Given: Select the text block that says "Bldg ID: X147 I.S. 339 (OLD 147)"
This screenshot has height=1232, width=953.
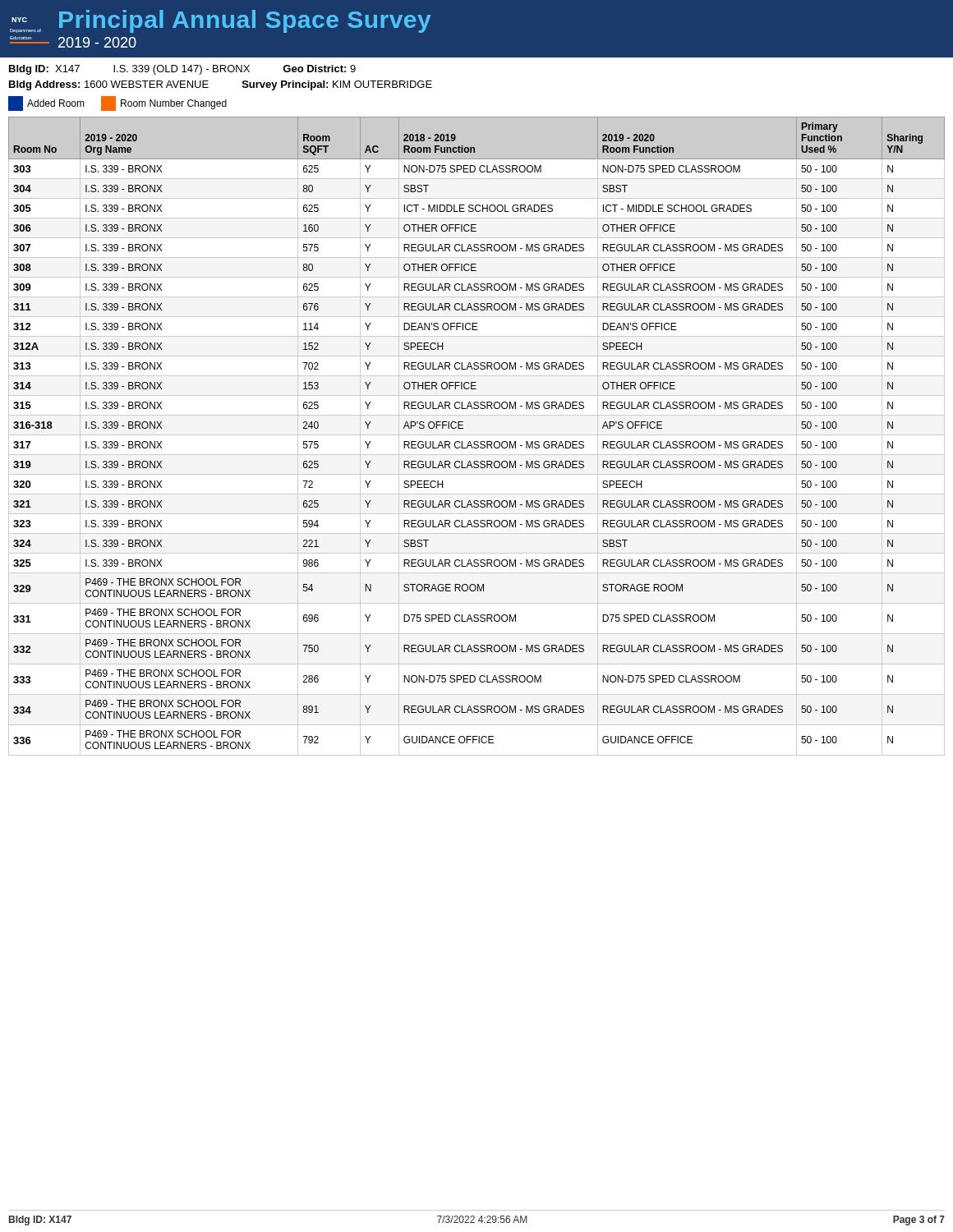Looking at the screenshot, I should point(182,69).
